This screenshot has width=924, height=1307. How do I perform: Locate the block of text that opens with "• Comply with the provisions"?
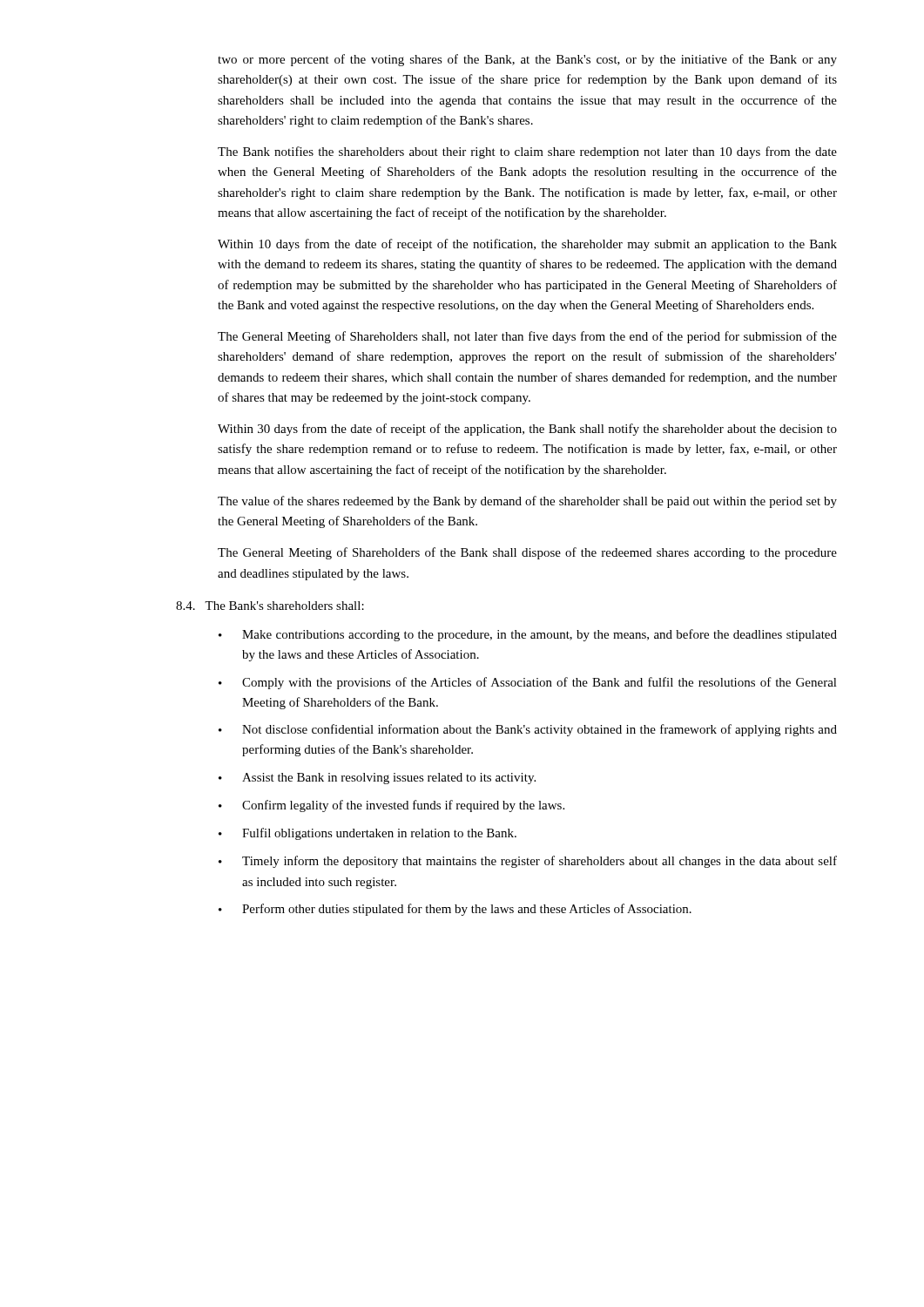[x=527, y=692]
